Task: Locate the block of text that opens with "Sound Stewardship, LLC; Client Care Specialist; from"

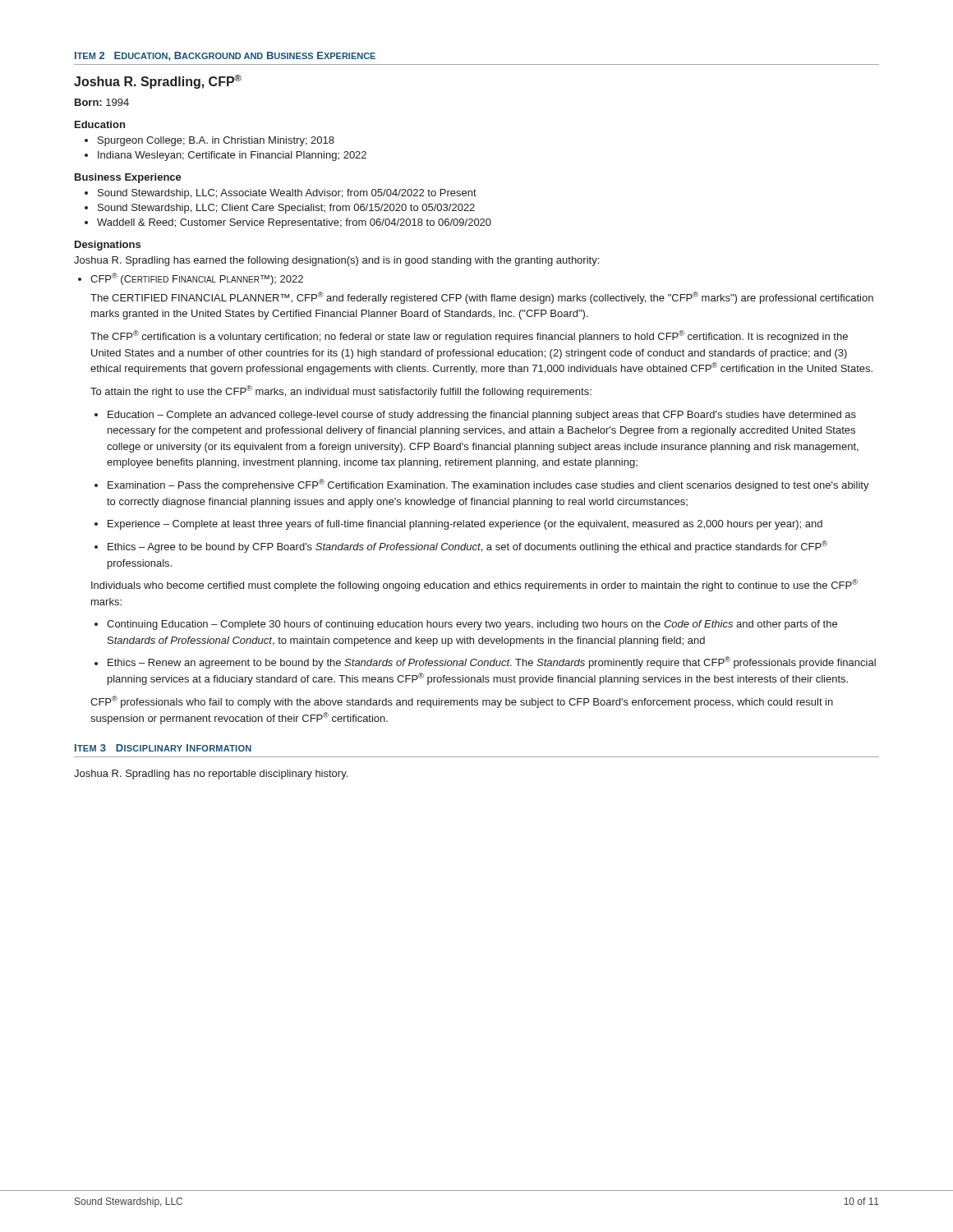Action: point(286,208)
